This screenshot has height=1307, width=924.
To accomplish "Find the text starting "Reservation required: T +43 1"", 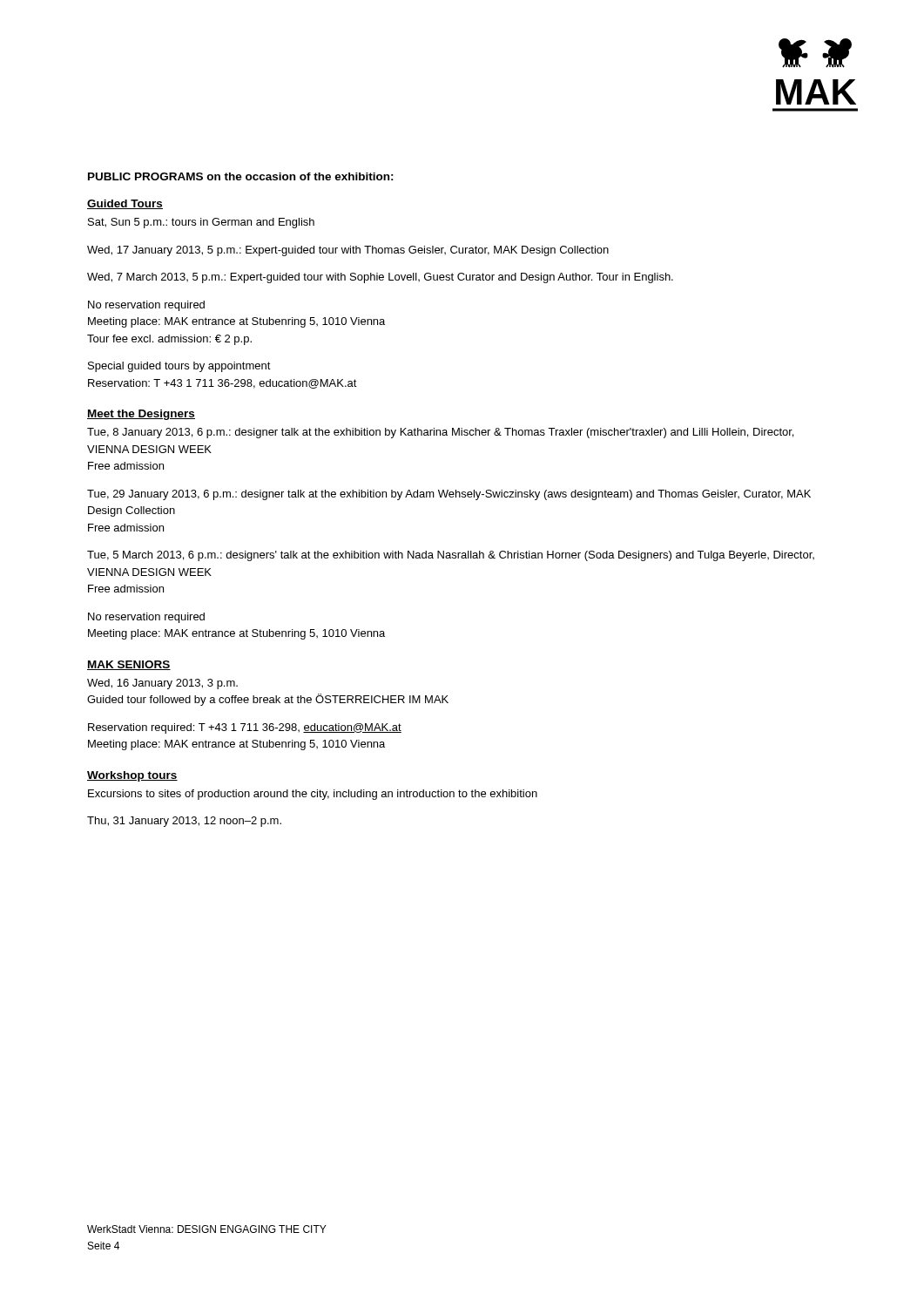I will click(x=244, y=735).
